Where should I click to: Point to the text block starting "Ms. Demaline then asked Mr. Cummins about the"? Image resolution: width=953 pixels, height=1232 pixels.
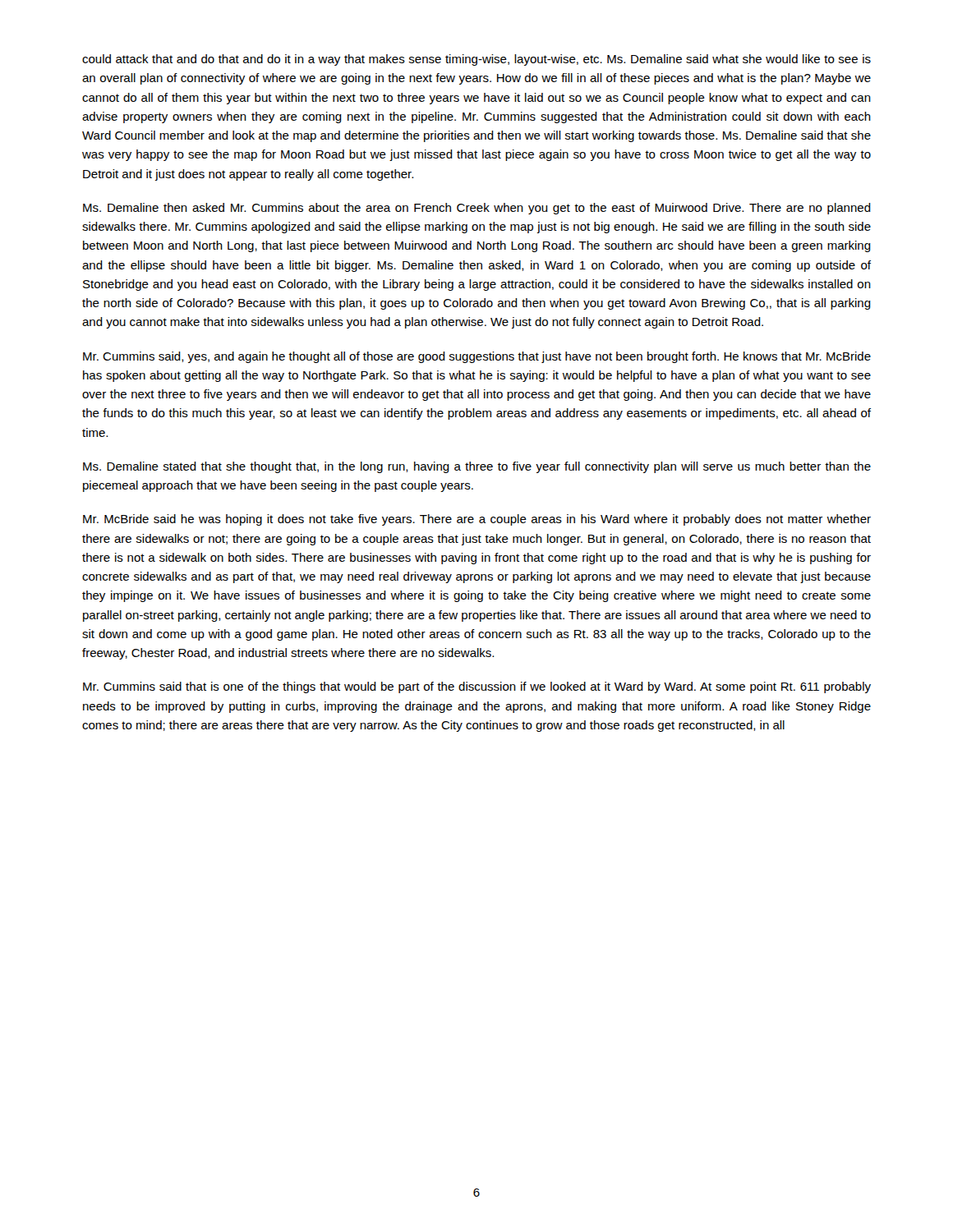click(x=476, y=264)
